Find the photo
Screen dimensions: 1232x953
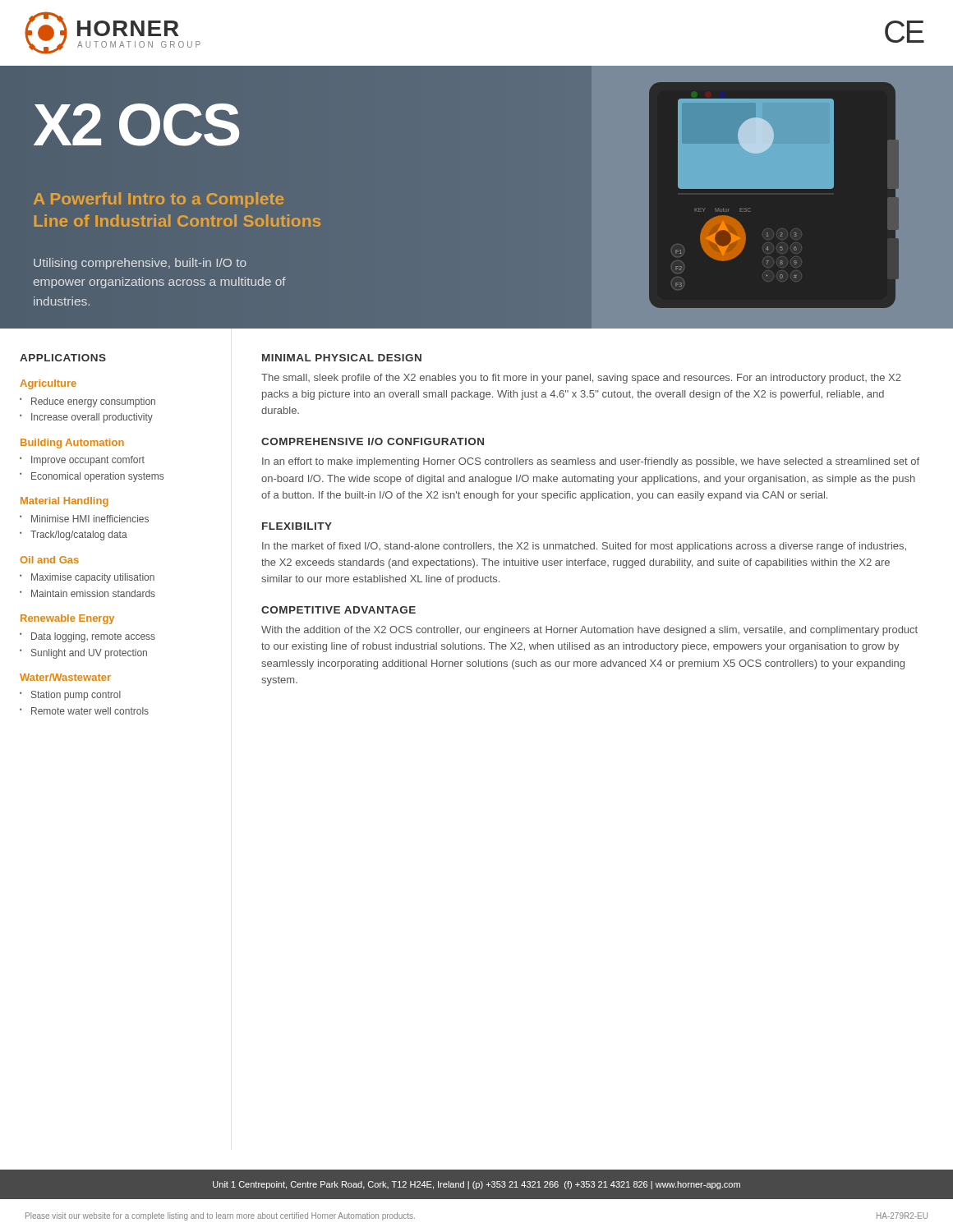(772, 197)
